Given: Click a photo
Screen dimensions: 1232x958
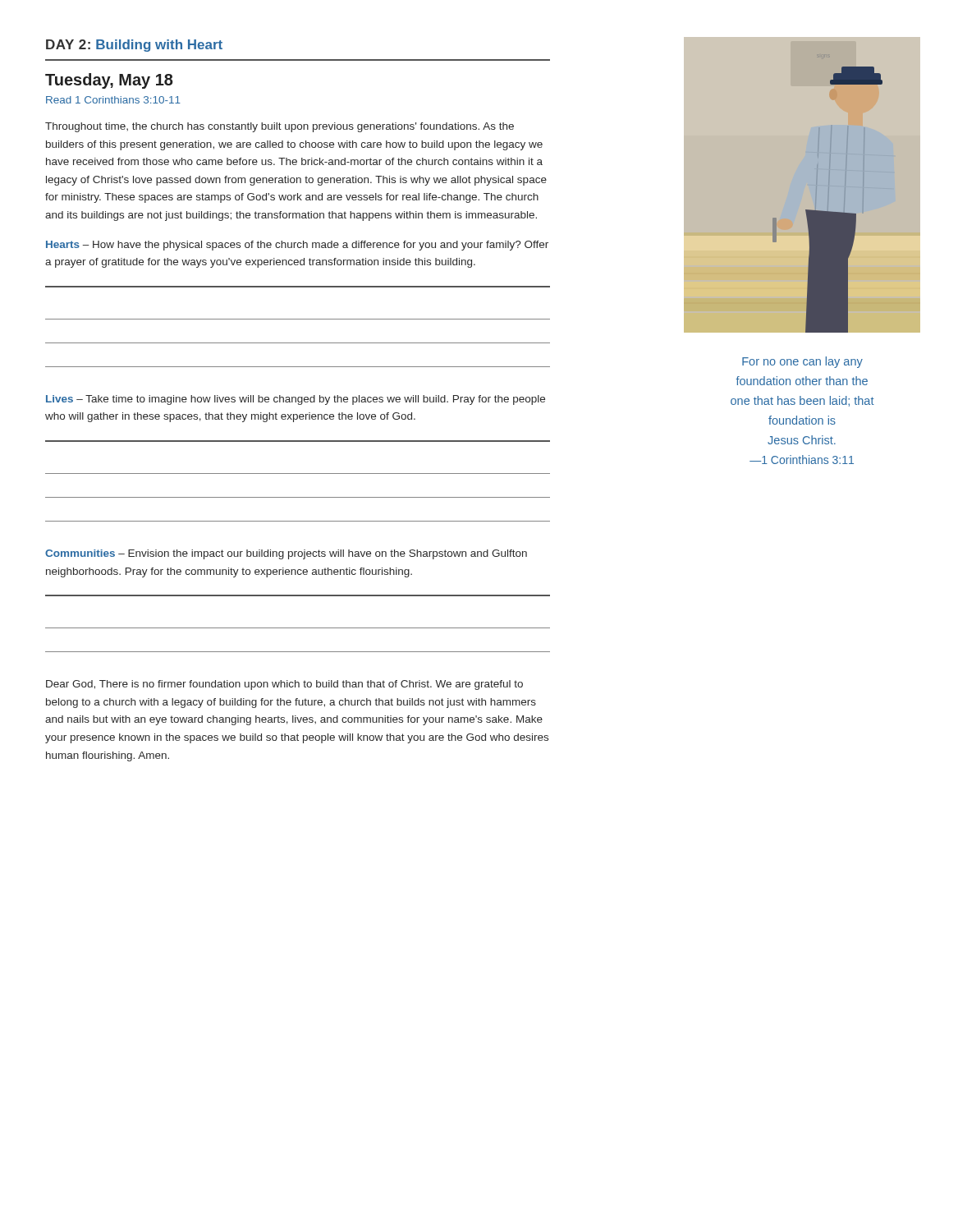Looking at the screenshot, I should pyautogui.click(x=802, y=185).
